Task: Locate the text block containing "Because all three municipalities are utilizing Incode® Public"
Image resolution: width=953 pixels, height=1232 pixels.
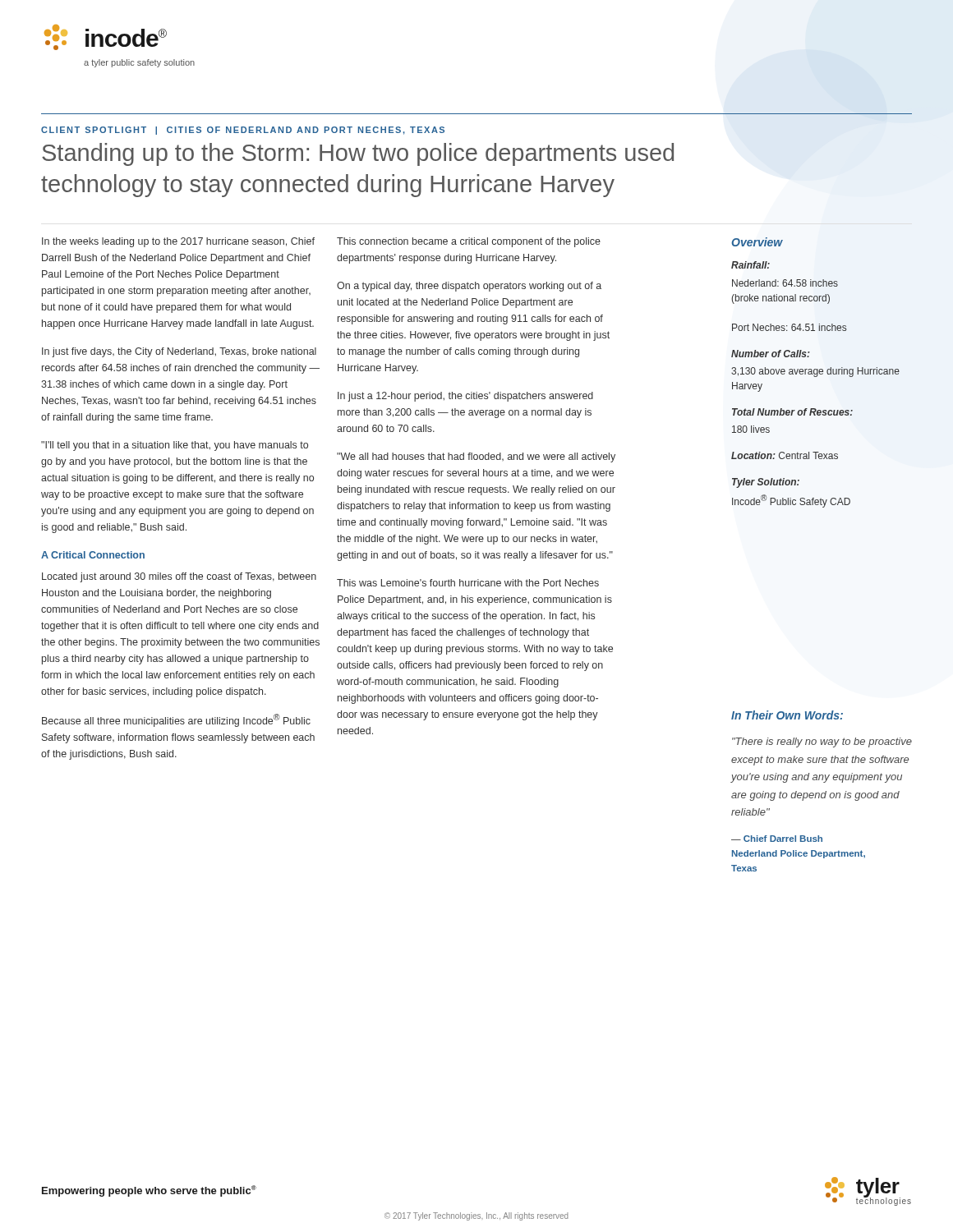Action: coord(181,737)
